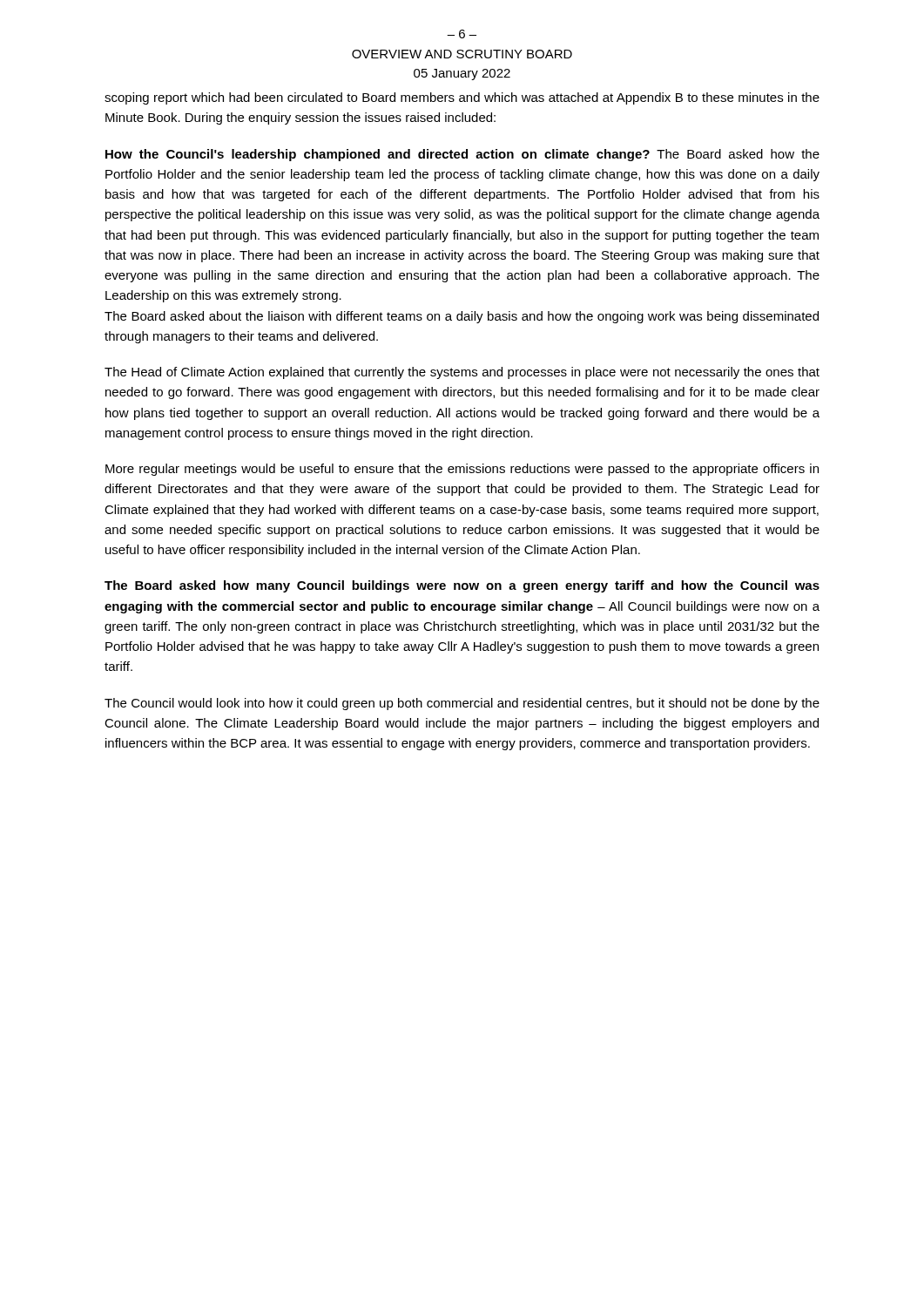Locate the block of text that opens with "The Head of Climate Action"
Viewport: 924px width, 1307px height.
point(462,402)
